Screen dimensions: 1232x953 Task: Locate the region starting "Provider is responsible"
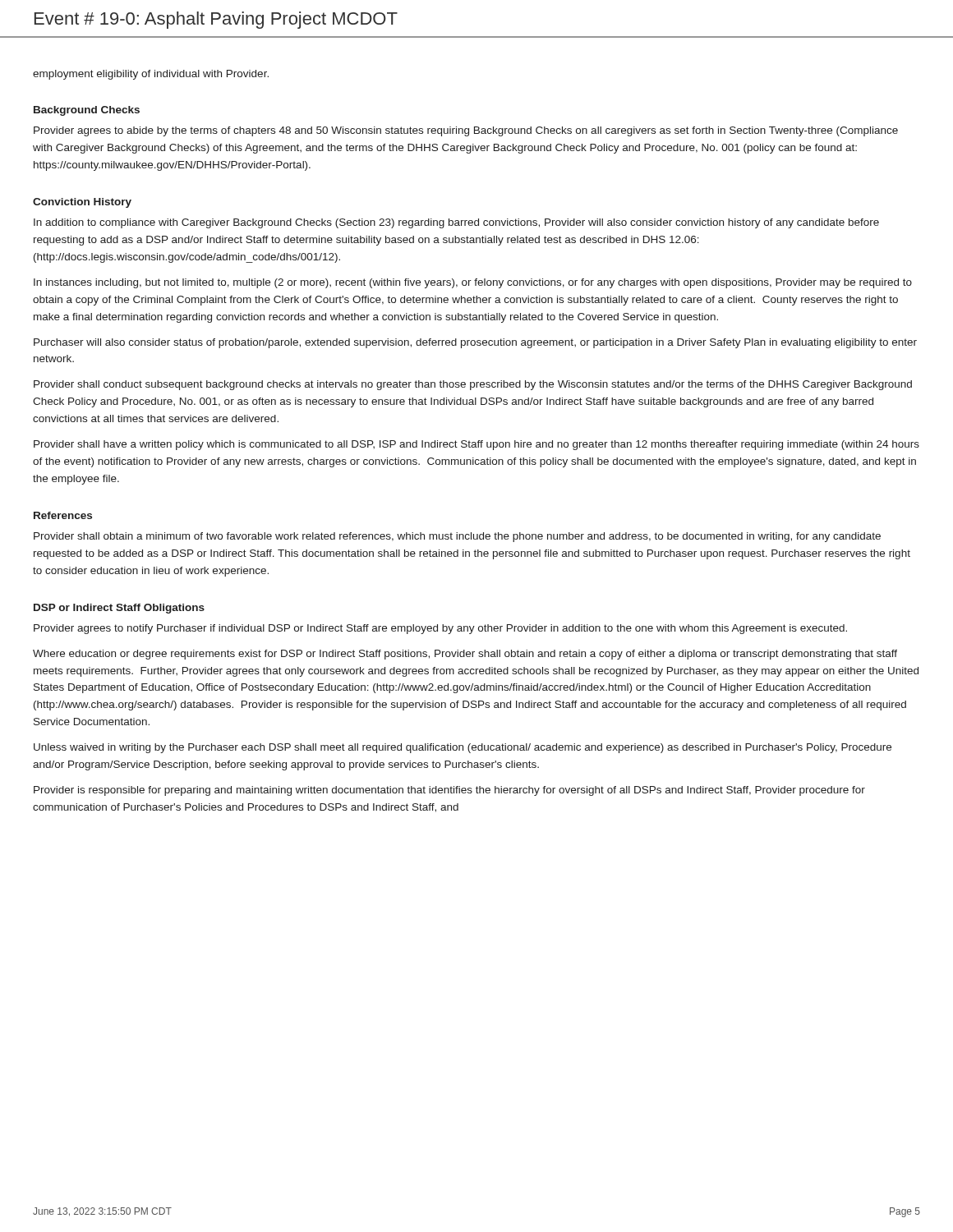coord(449,798)
